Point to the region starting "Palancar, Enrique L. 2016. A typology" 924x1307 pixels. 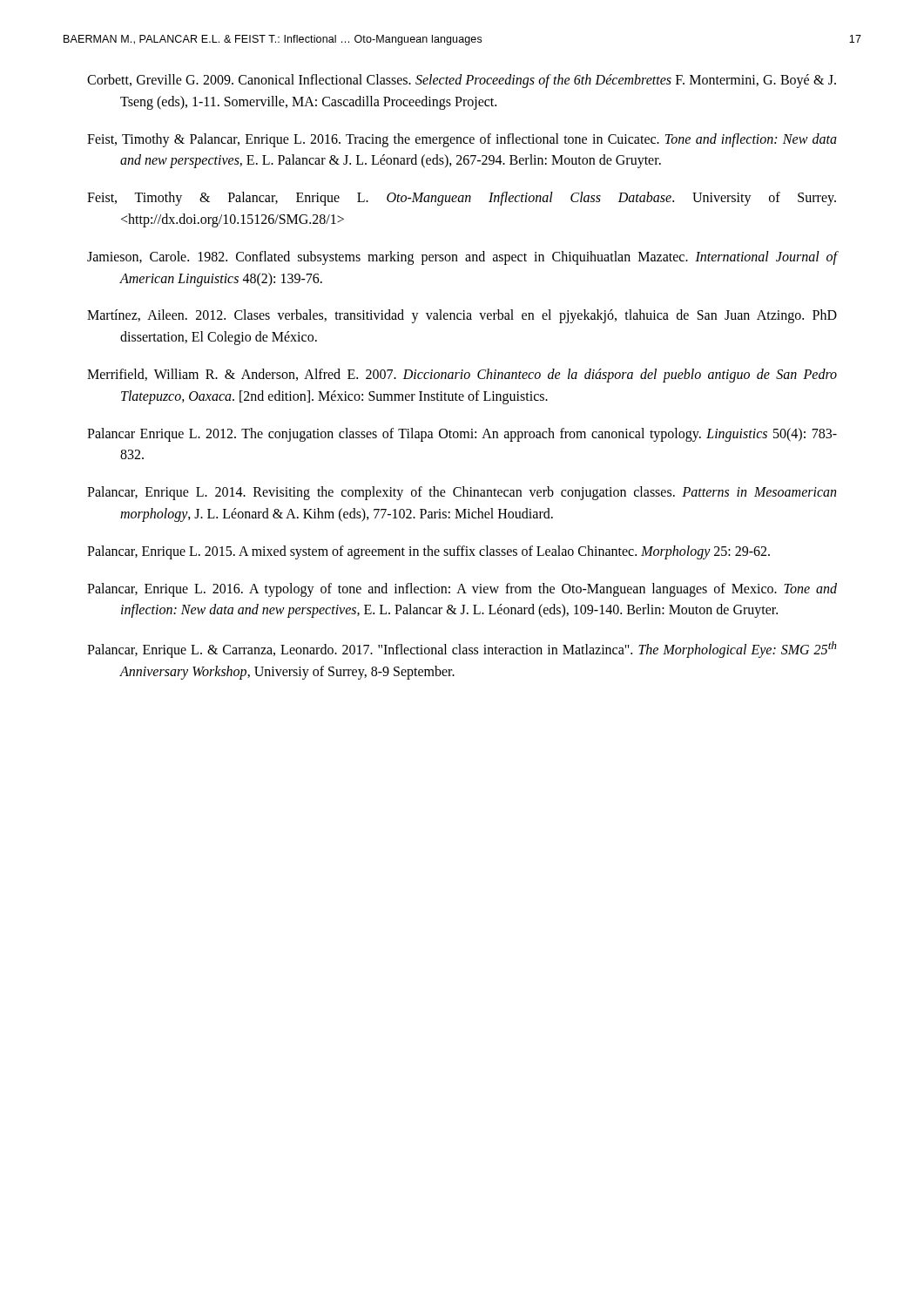tap(462, 599)
